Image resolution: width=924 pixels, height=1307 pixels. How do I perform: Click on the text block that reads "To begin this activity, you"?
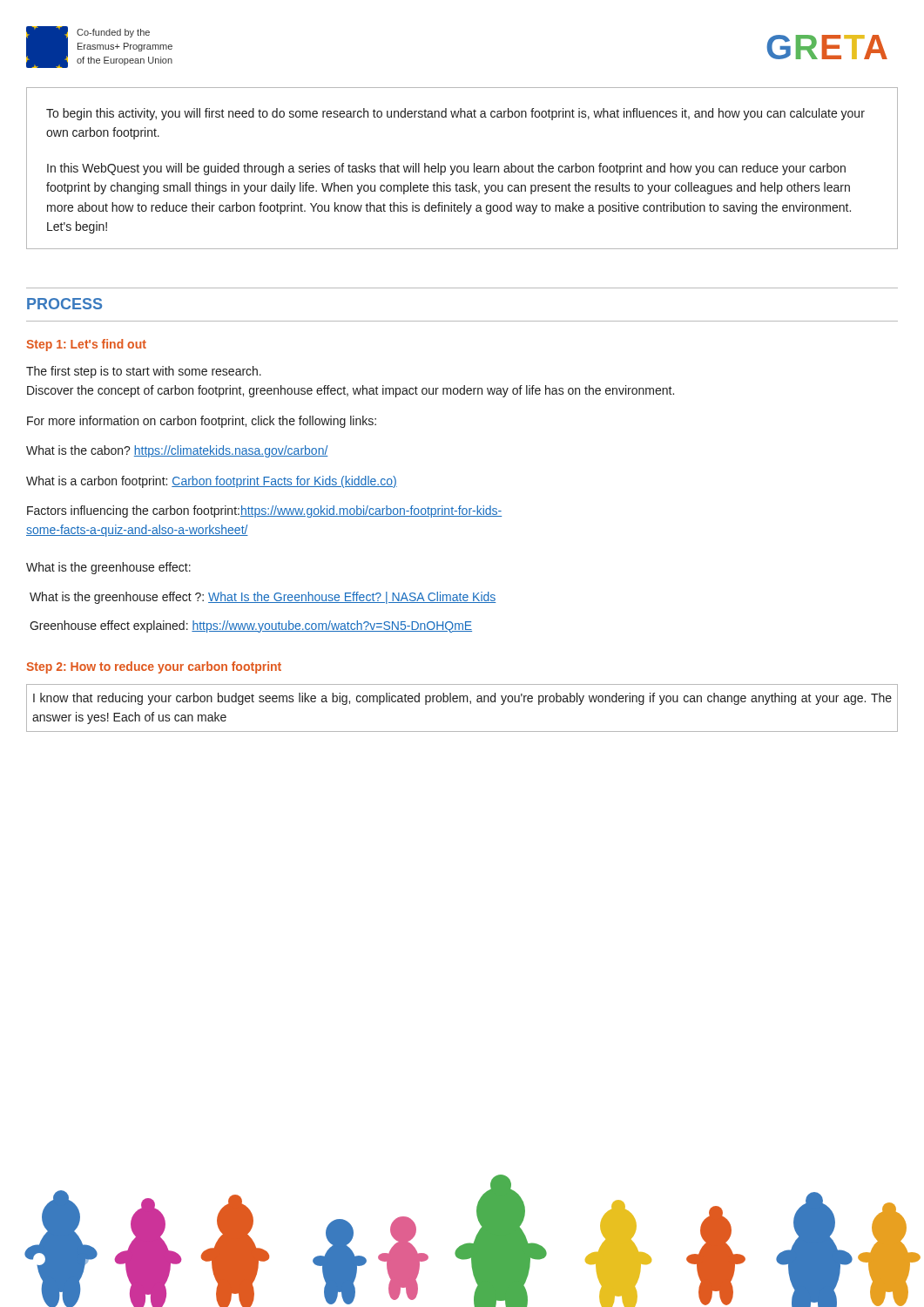[x=462, y=170]
